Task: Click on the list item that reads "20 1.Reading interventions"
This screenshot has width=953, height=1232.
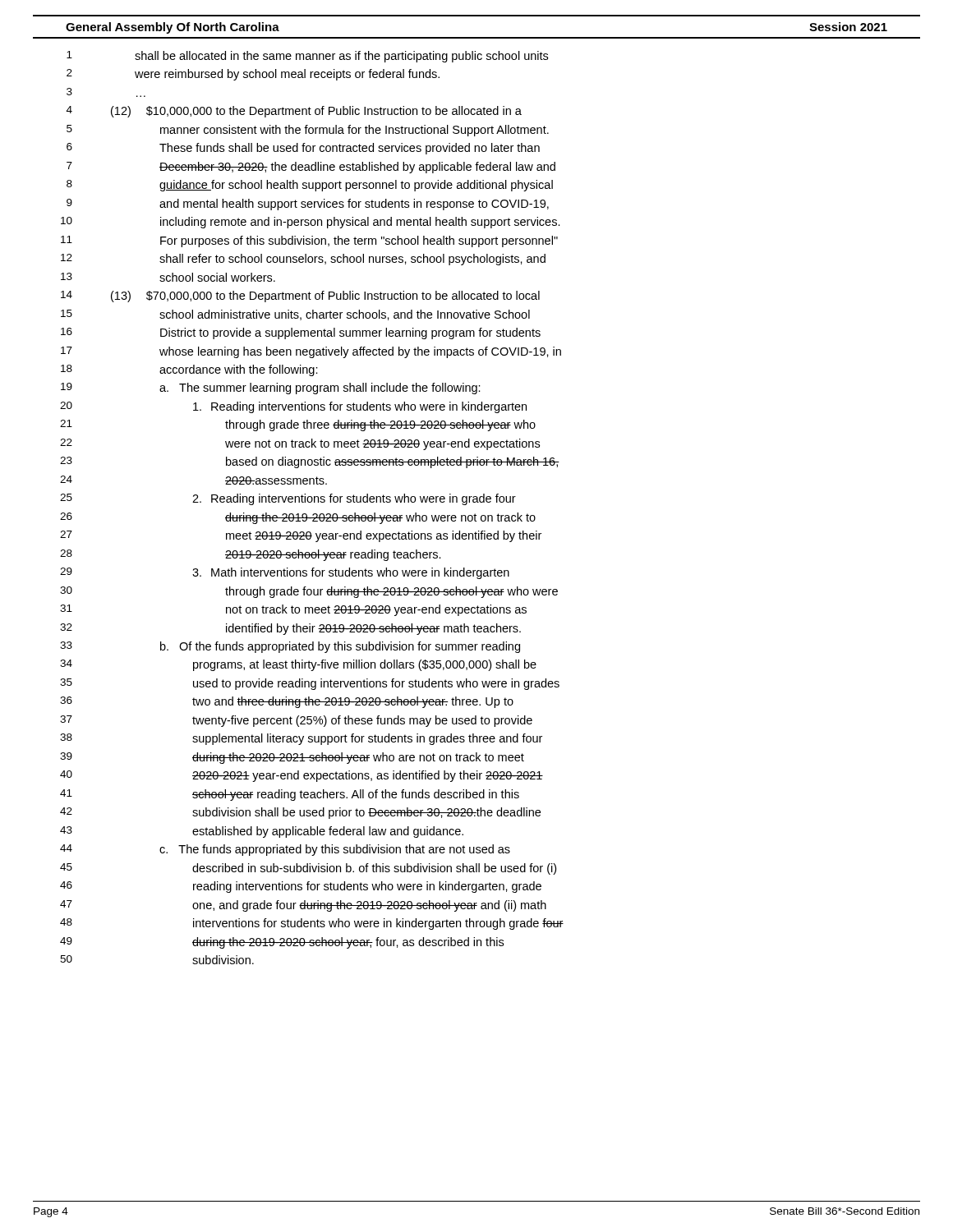Action: [x=476, y=444]
